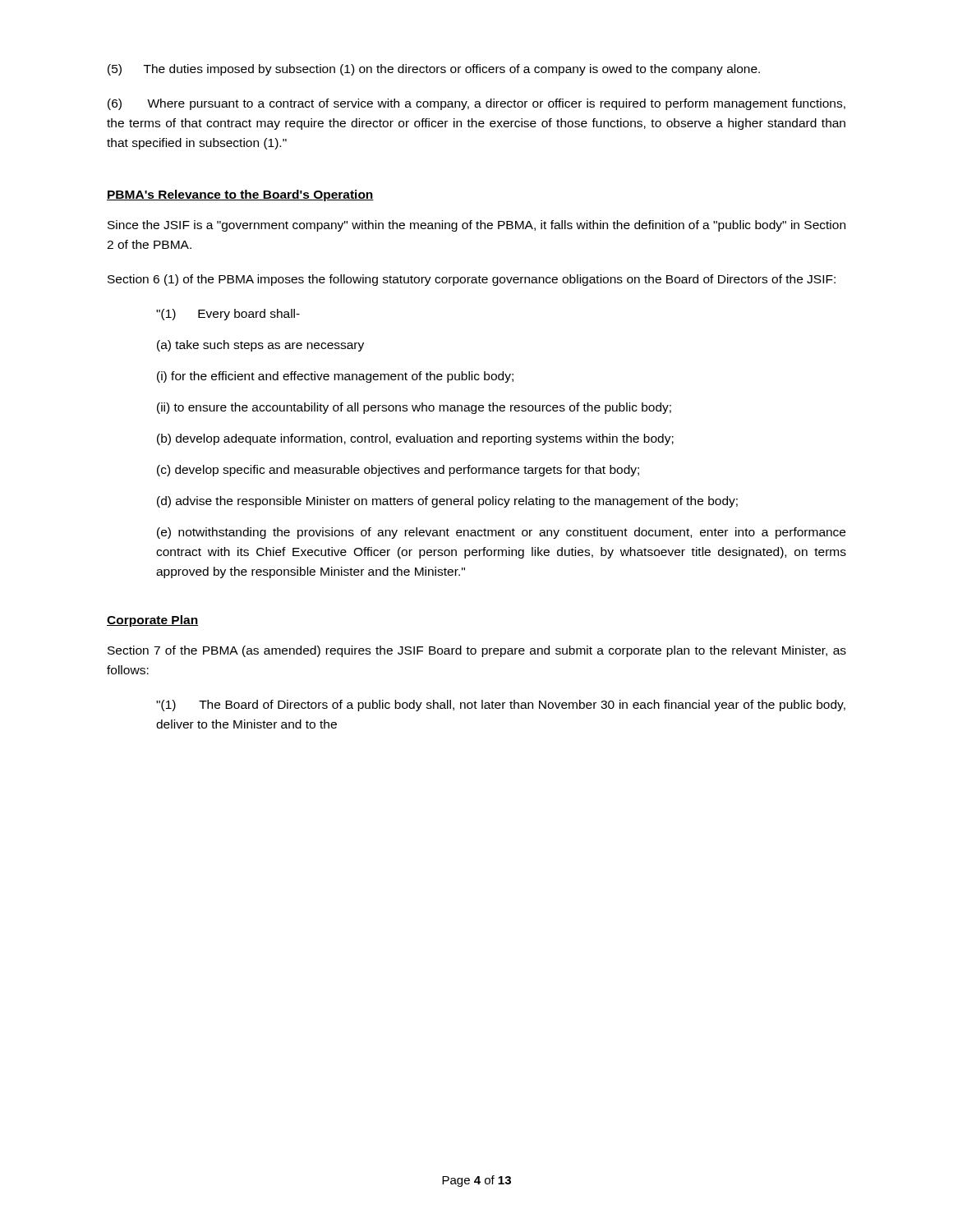Find the block starting "(ii) to ensure"
Image resolution: width=953 pixels, height=1232 pixels.
click(414, 407)
